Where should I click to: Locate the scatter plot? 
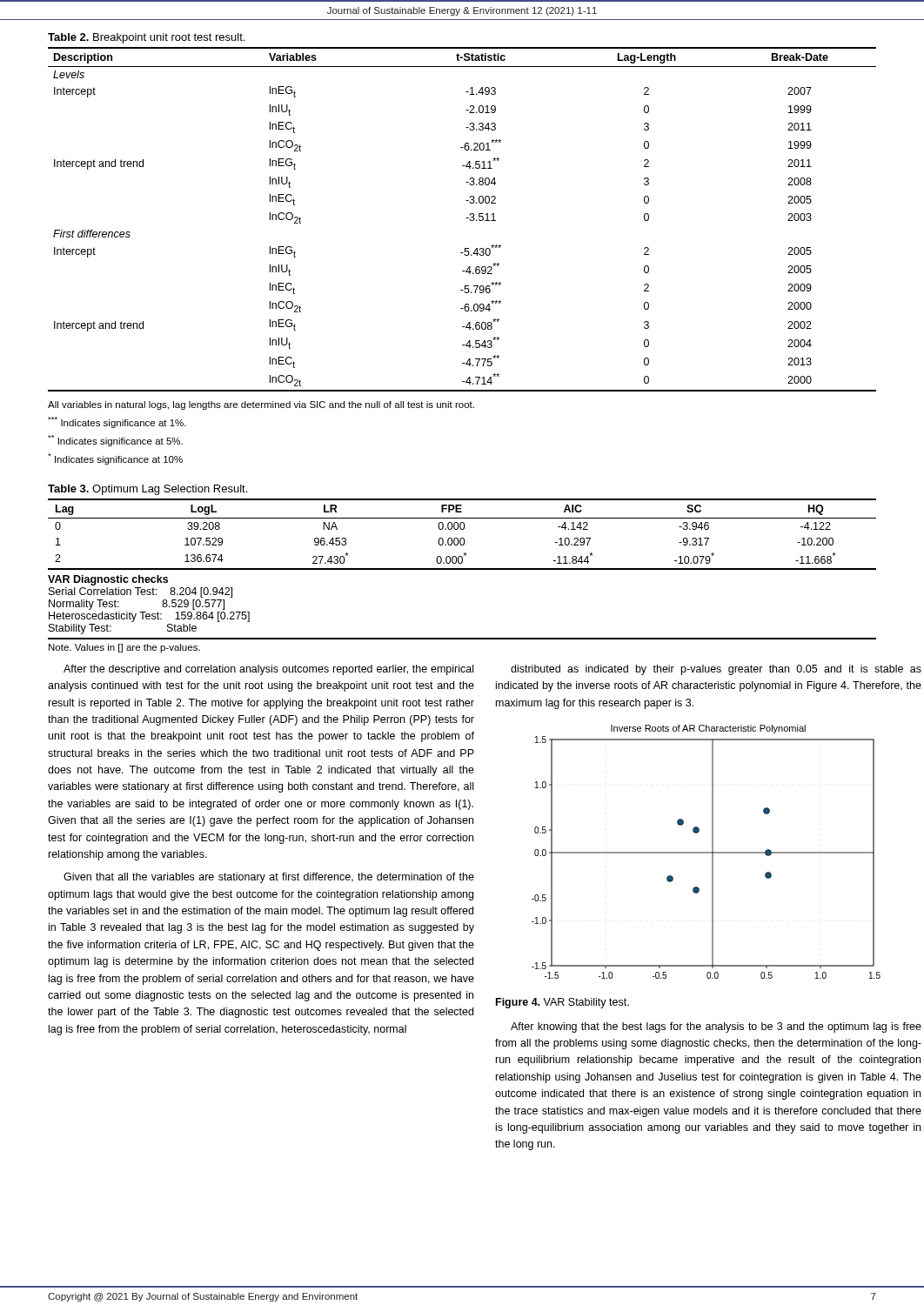708,855
